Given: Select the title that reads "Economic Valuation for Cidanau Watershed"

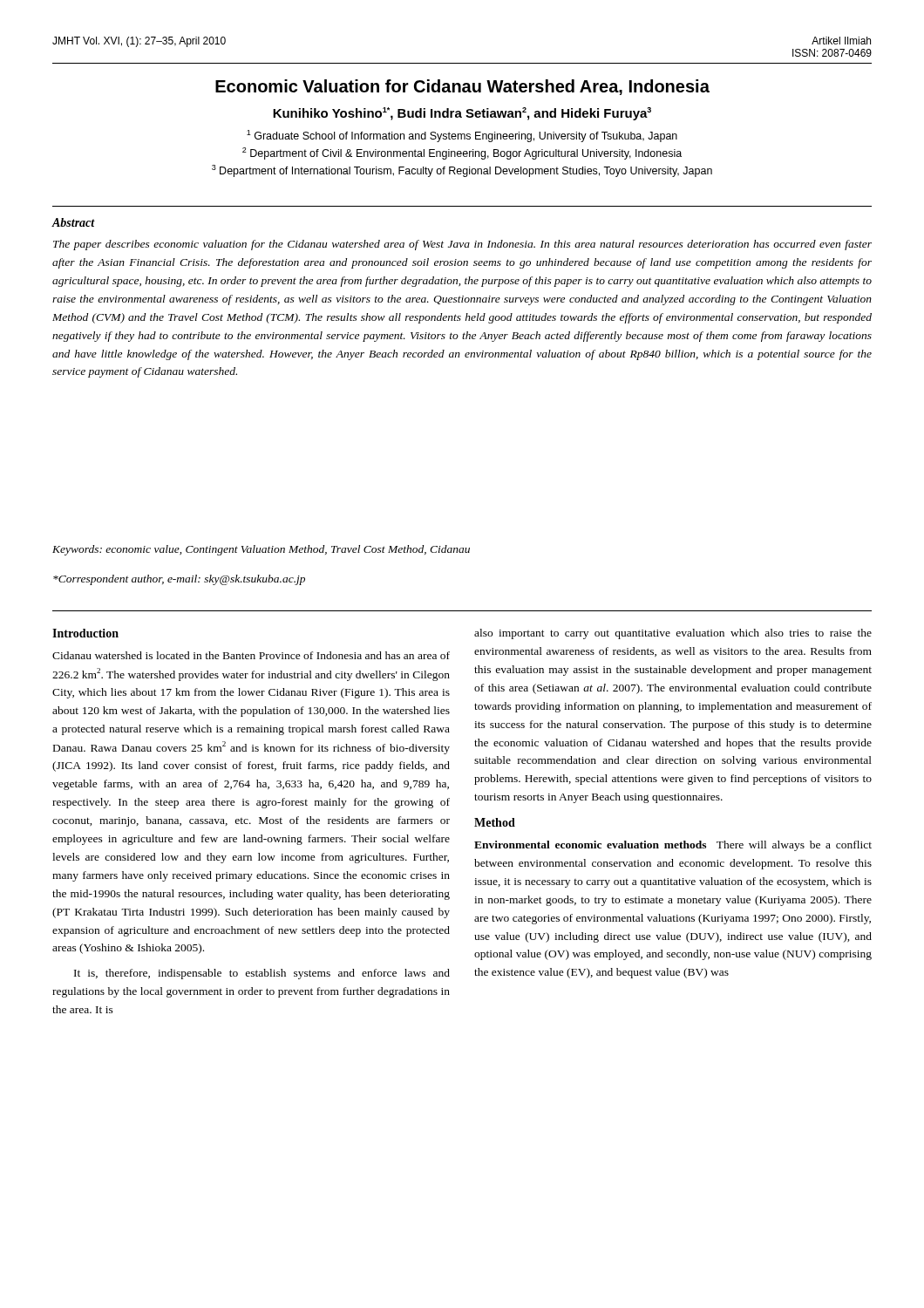Looking at the screenshot, I should tap(462, 86).
